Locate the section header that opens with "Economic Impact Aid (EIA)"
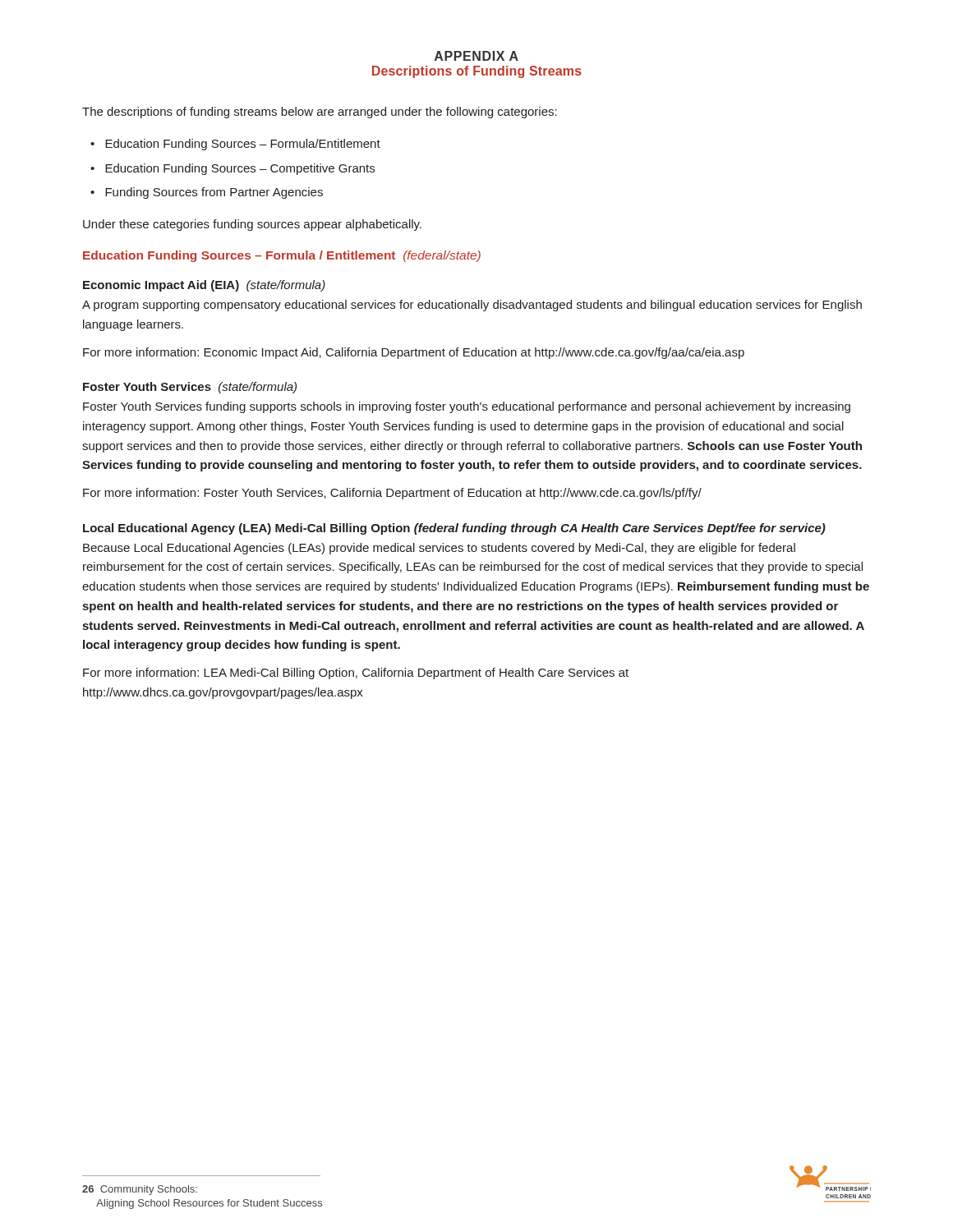 (x=204, y=285)
